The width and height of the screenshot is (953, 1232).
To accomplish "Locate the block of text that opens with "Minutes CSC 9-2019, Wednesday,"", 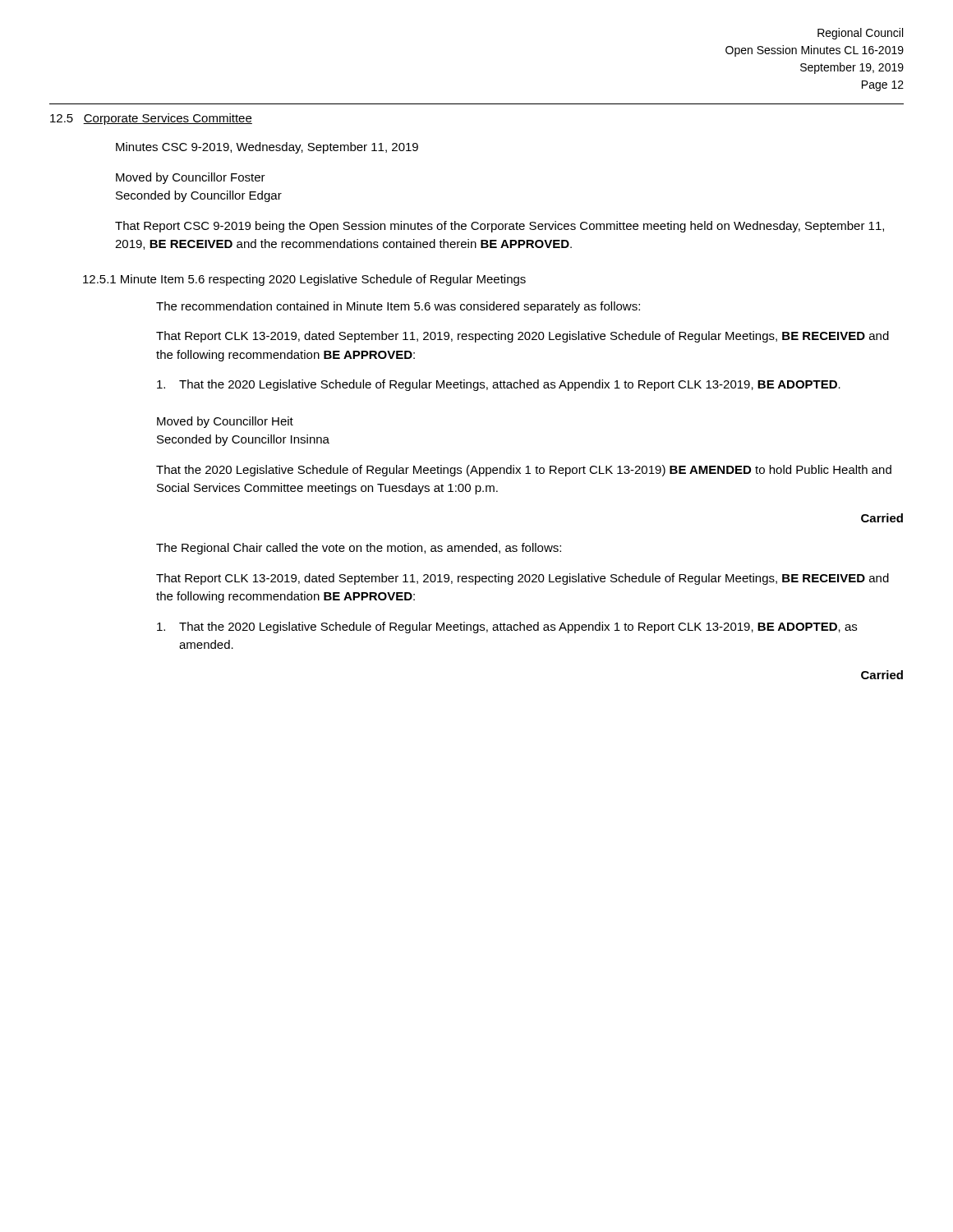I will coord(267,147).
